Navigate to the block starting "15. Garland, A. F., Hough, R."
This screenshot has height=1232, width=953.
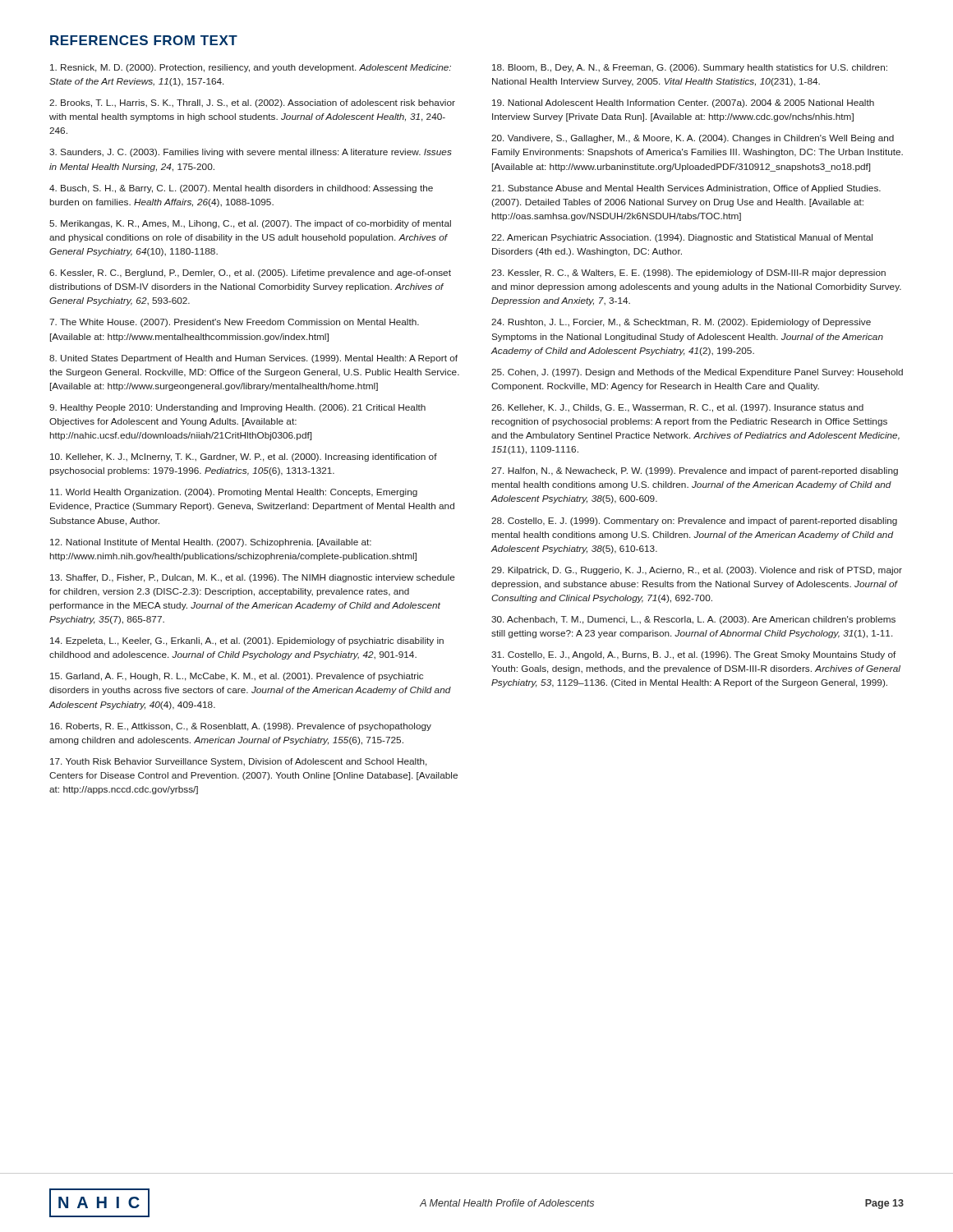[x=250, y=690]
